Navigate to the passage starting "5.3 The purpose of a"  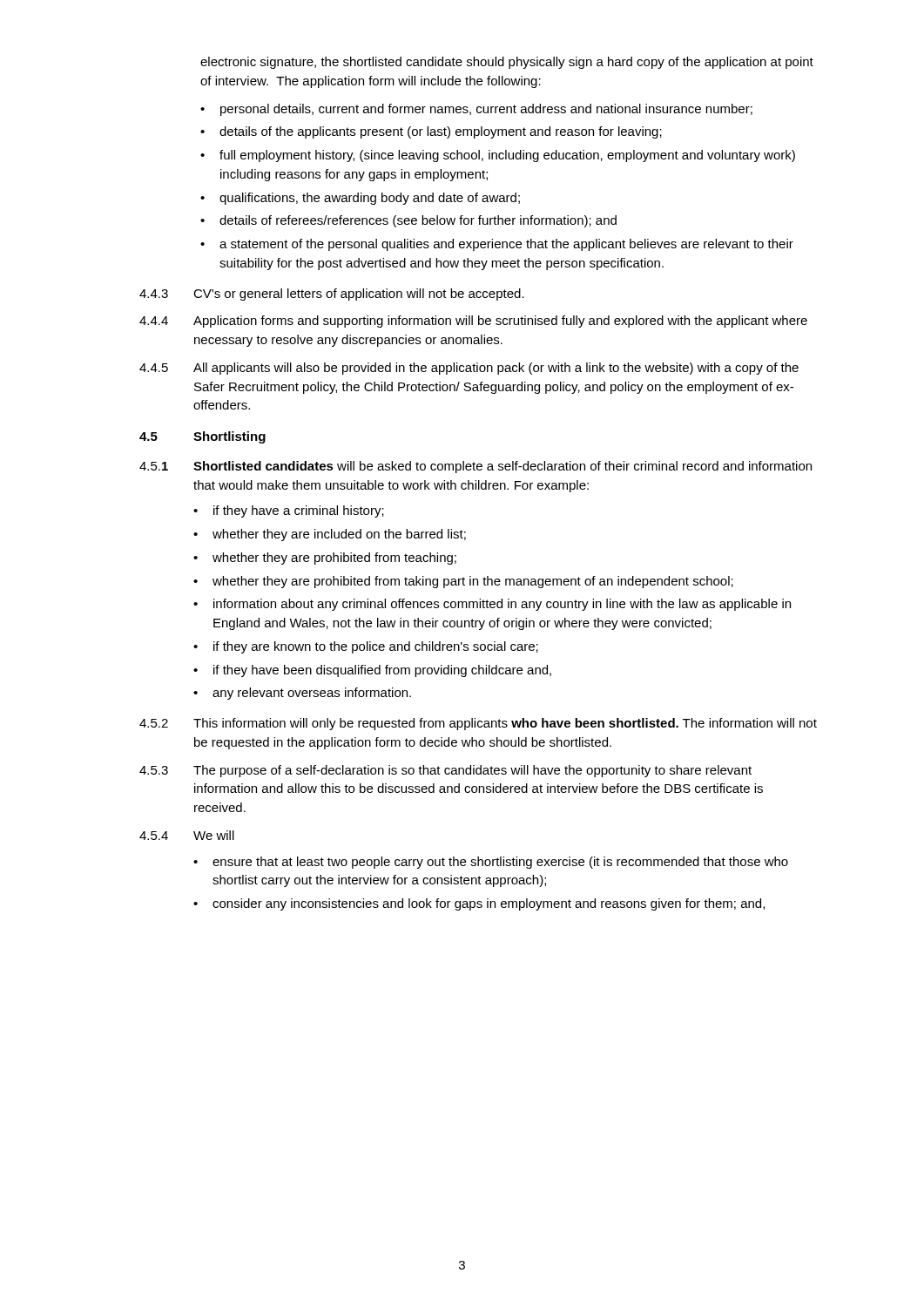pyautogui.click(x=479, y=789)
